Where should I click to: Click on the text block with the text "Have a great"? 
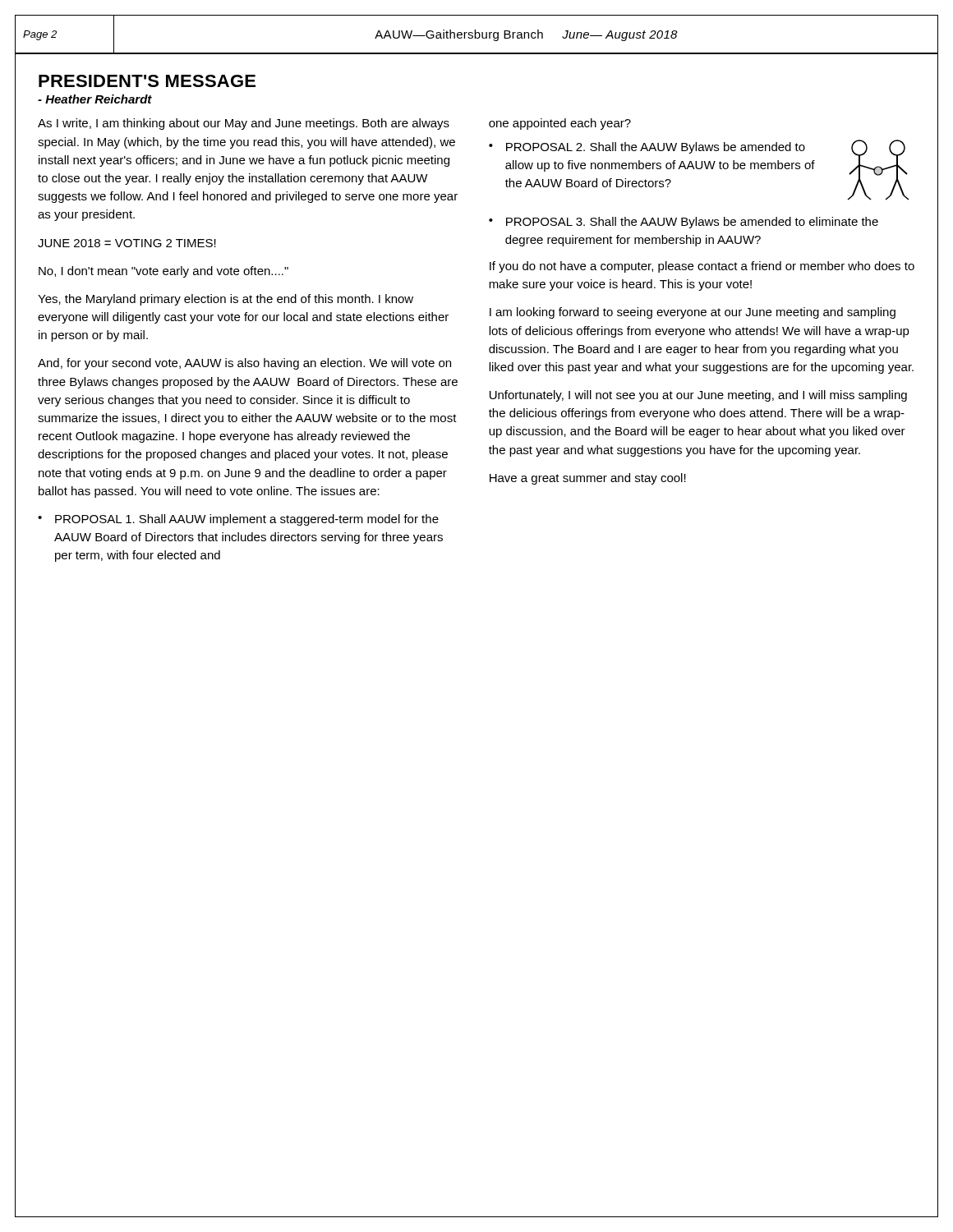(587, 477)
